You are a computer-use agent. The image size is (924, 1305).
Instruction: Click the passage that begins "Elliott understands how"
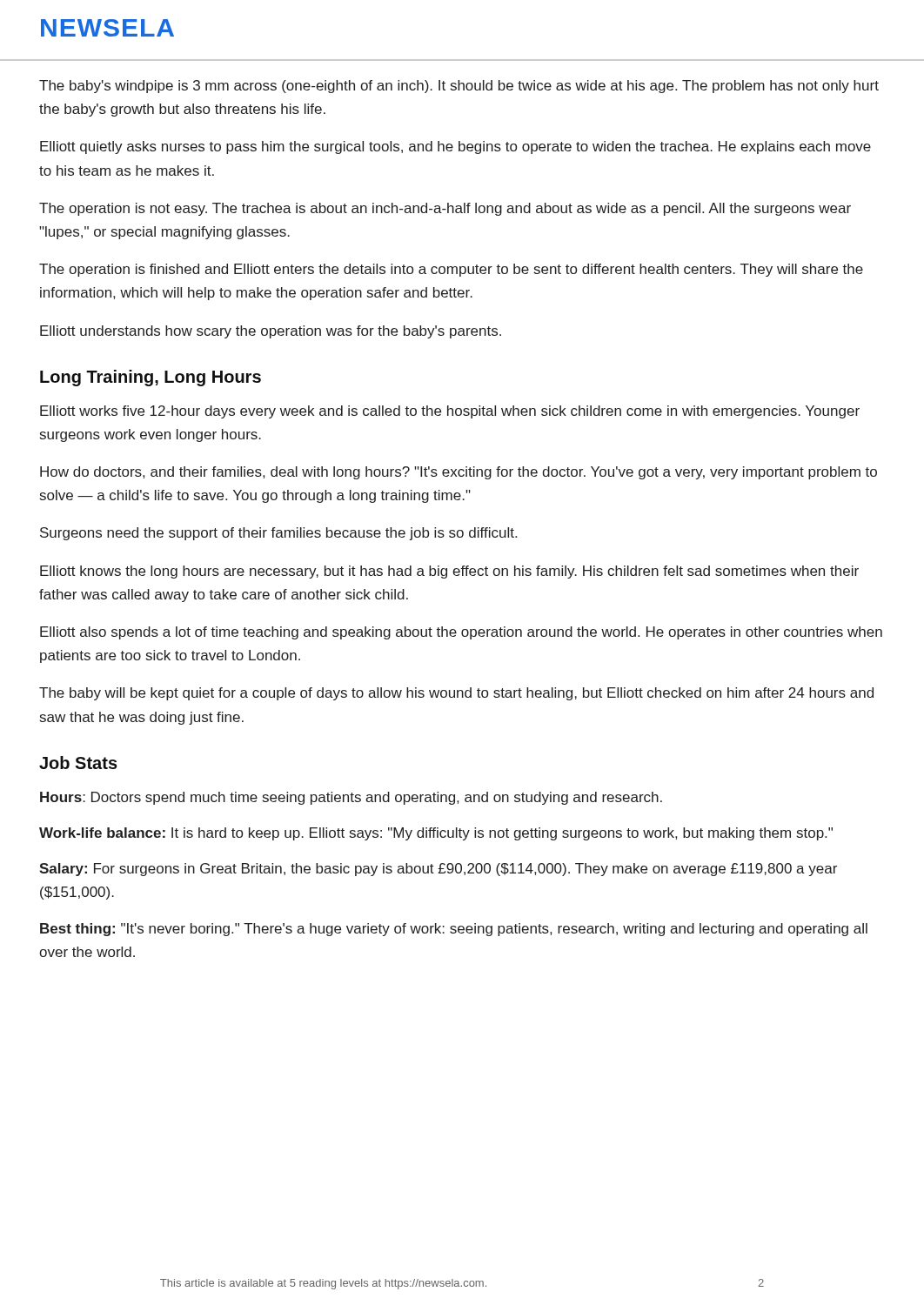click(x=271, y=331)
